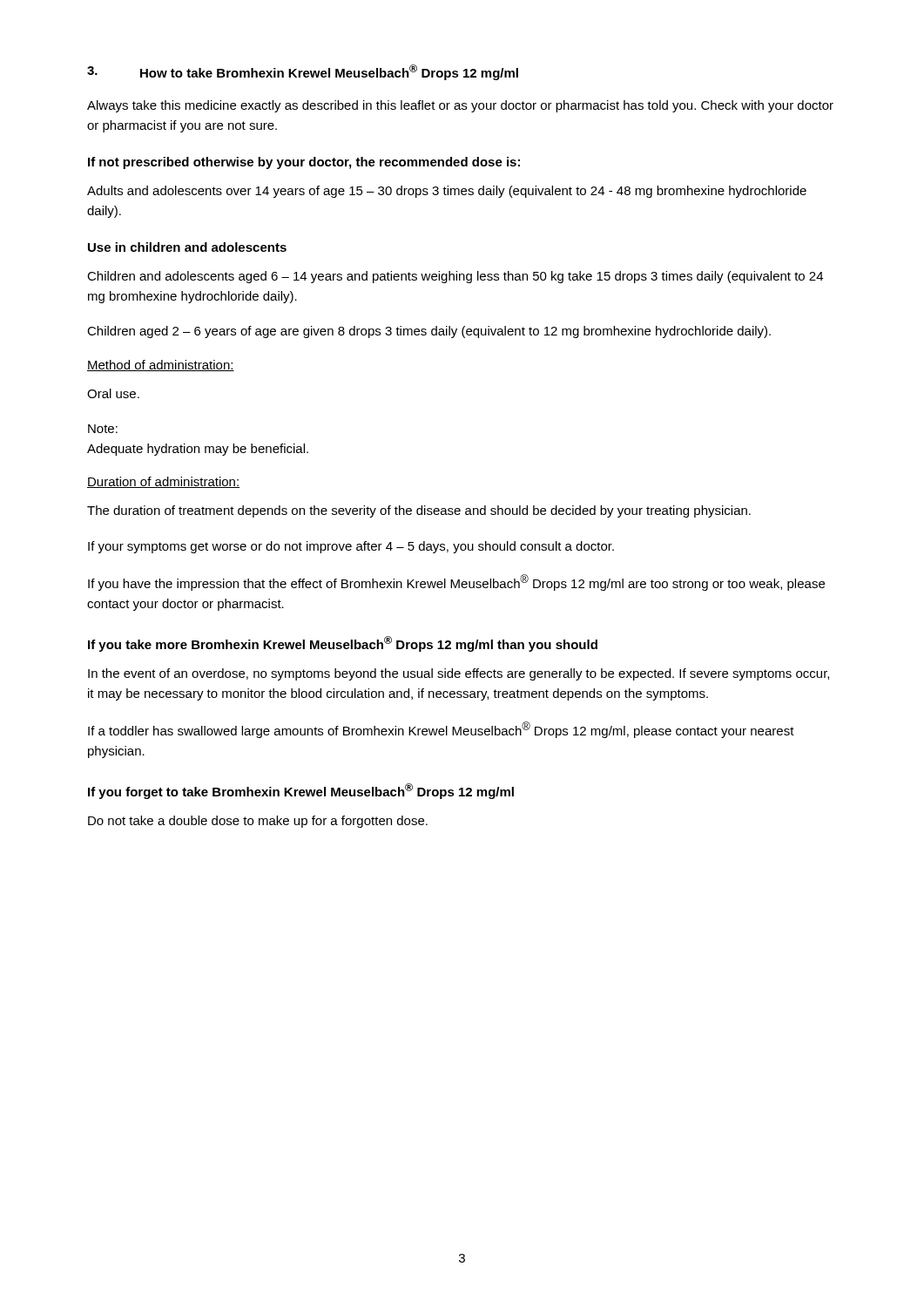Navigate to the element starting "Children aged 2 –"
The width and height of the screenshot is (924, 1307).
[429, 331]
